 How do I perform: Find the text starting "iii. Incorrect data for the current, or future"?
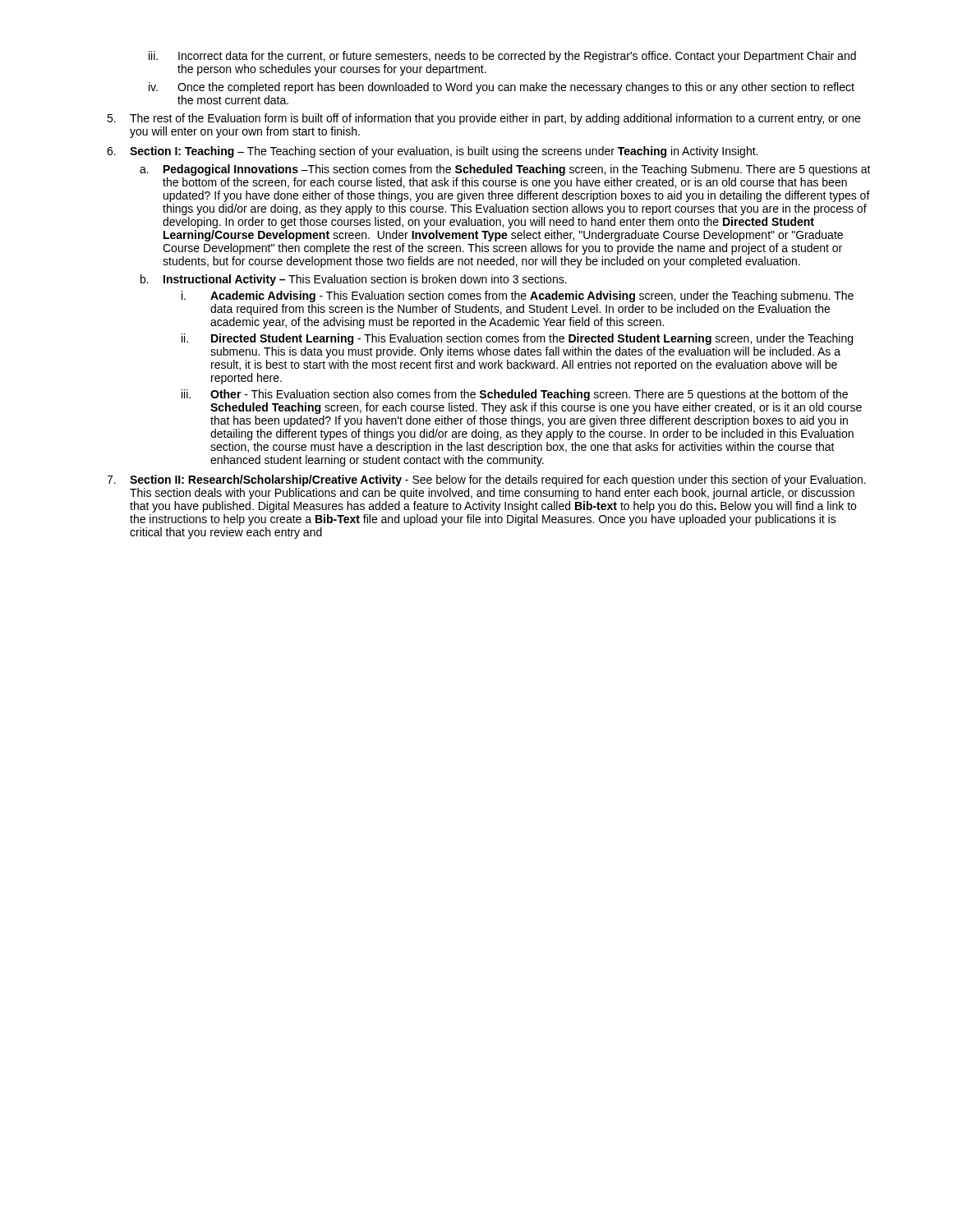509,78
